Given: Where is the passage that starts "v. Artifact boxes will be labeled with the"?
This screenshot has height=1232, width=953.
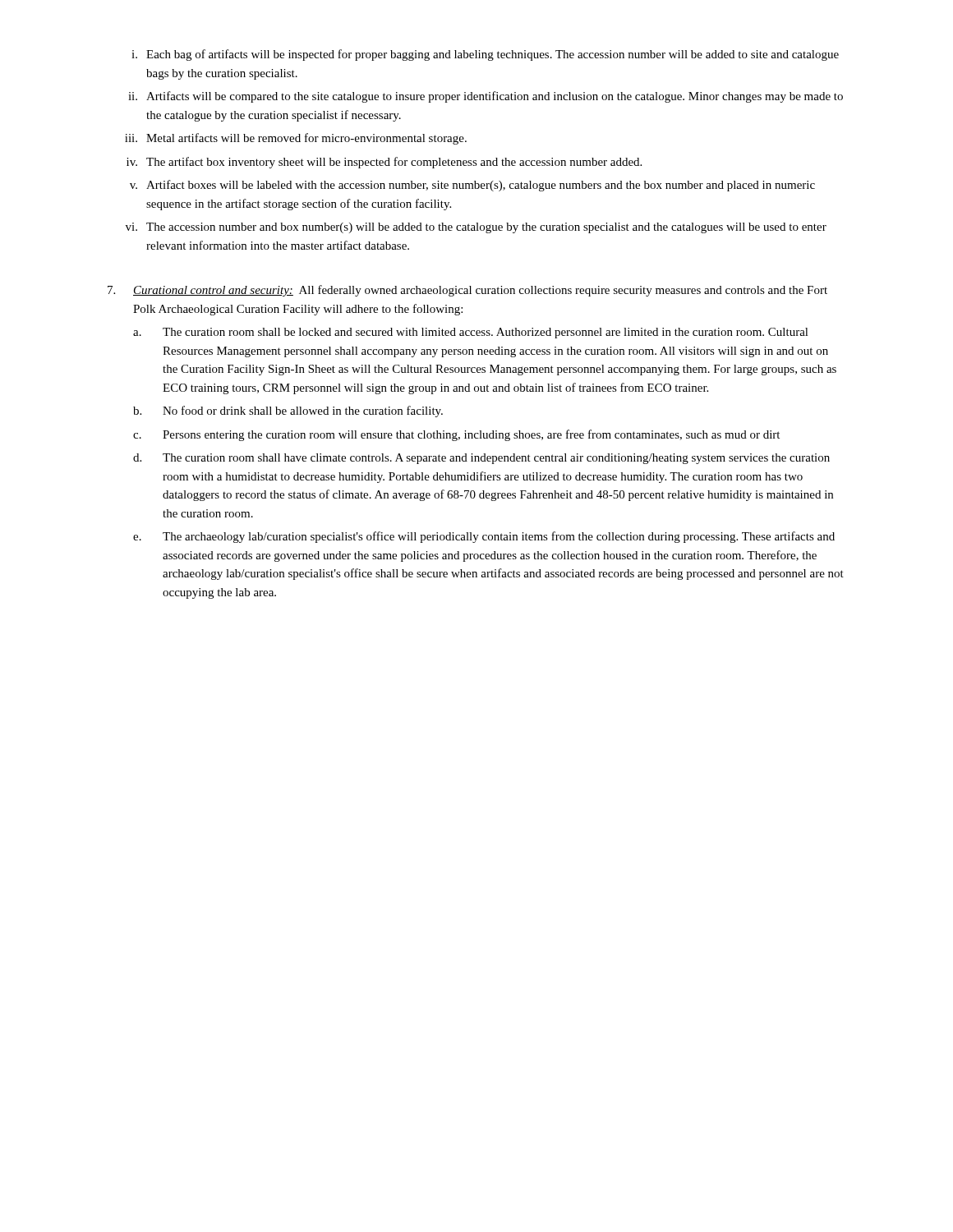Looking at the screenshot, I should [476, 194].
